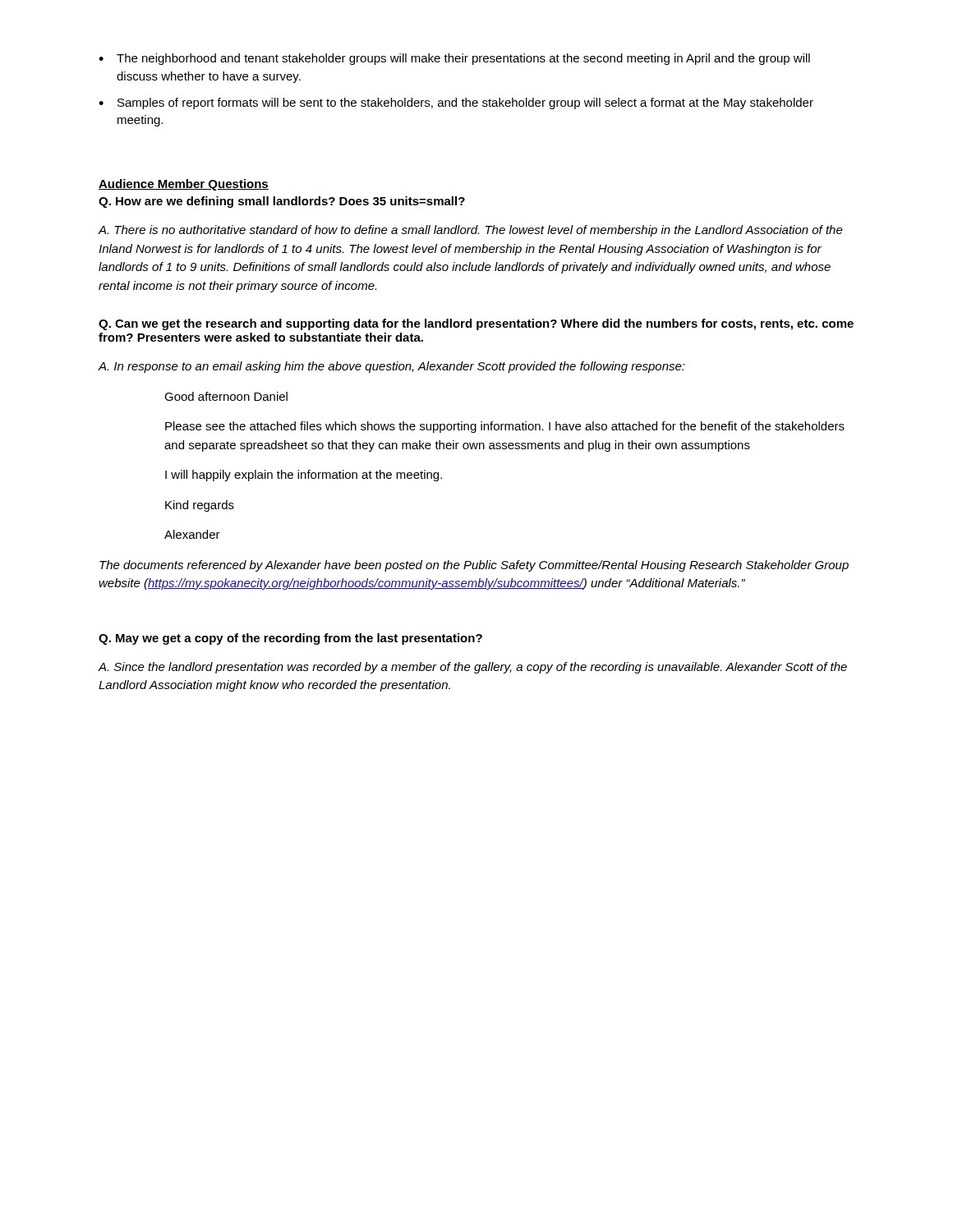Screen dimensions: 1232x953
Task: Find the element starting "Good afternoon Daniel"
Action: click(226, 396)
